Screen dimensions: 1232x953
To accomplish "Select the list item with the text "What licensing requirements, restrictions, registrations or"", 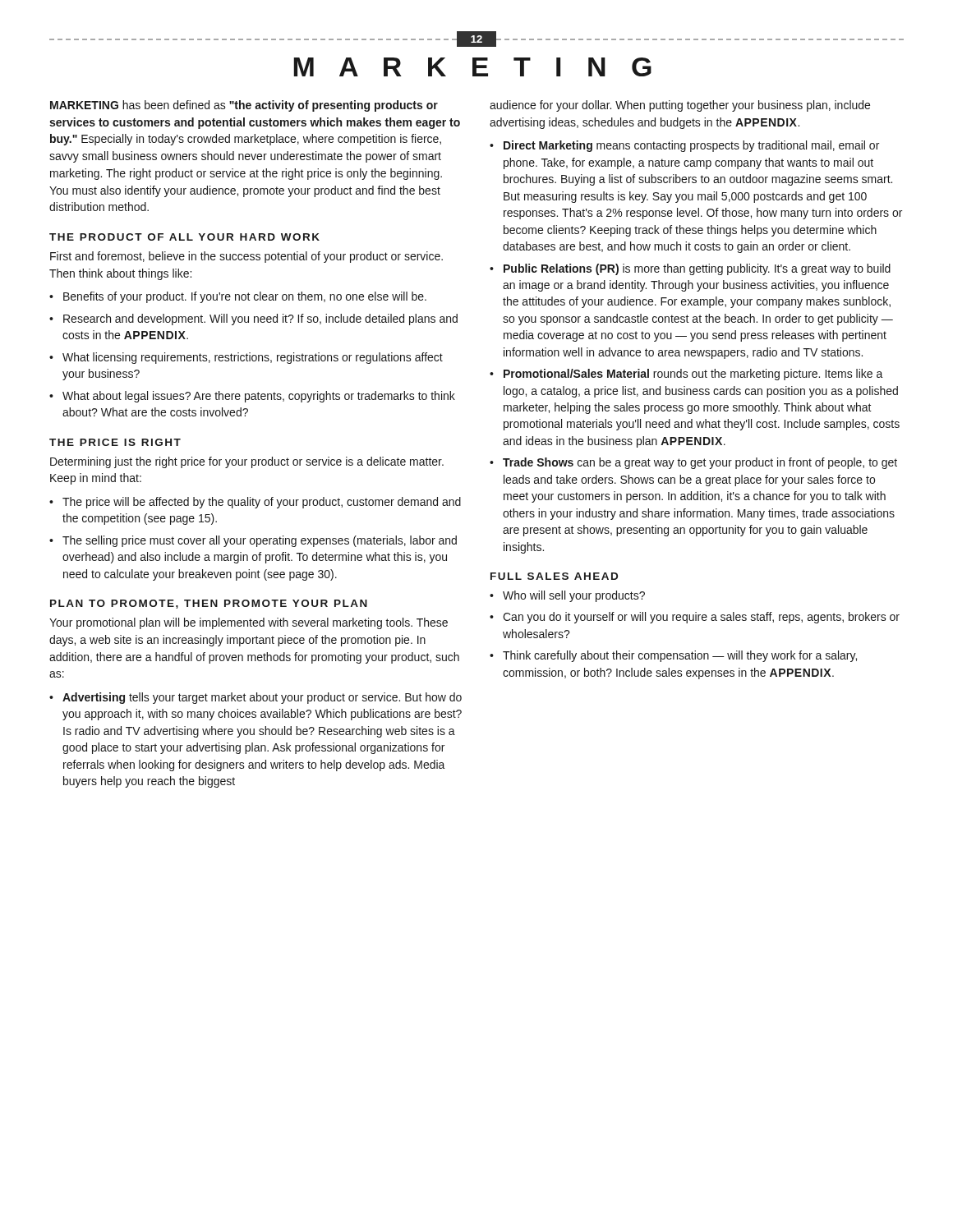I will tap(252, 365).
